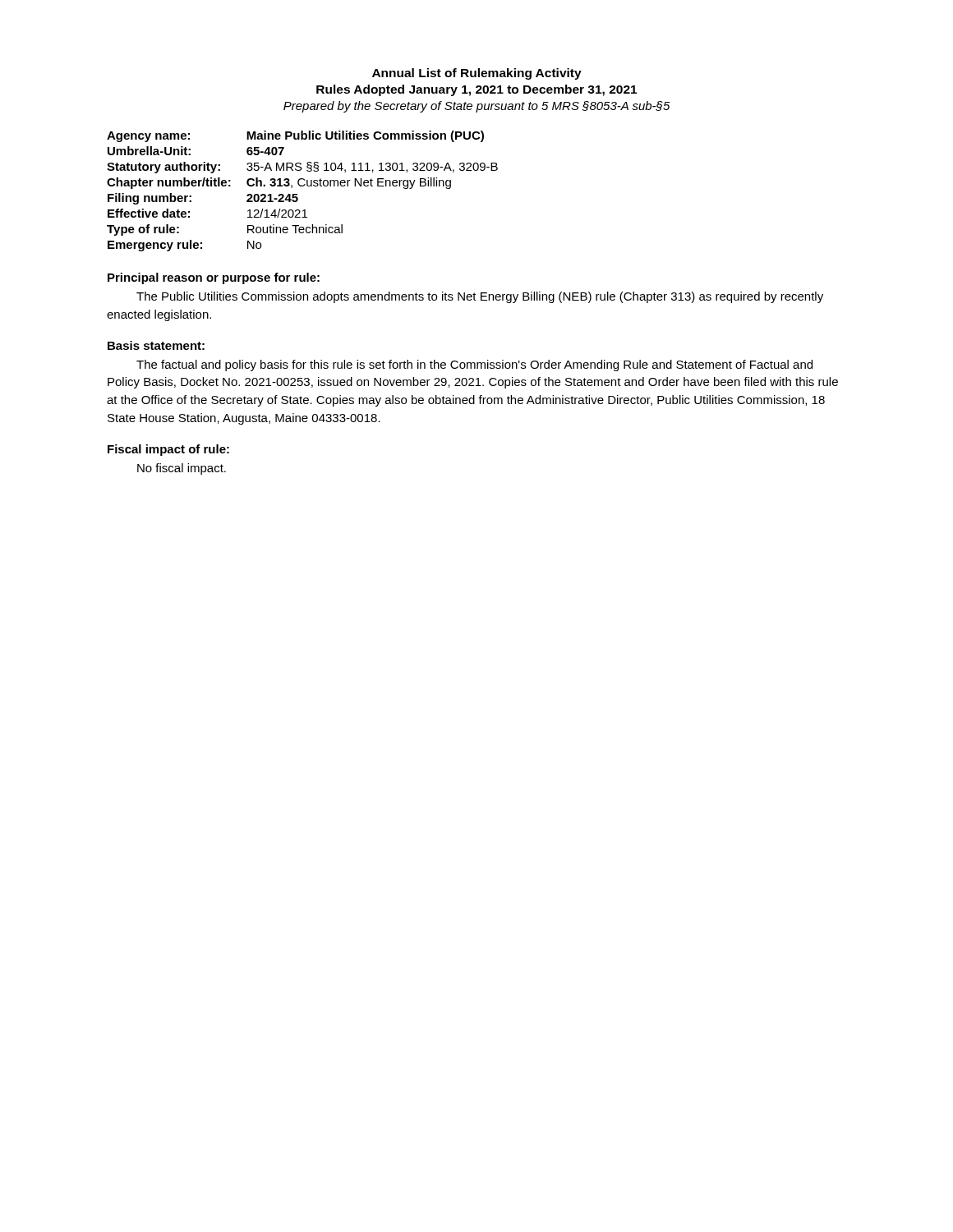Locate the section header that reads "Fiscal impact of rule:"
This screenshot has width=953, height=1232.
tap(168, 448)
